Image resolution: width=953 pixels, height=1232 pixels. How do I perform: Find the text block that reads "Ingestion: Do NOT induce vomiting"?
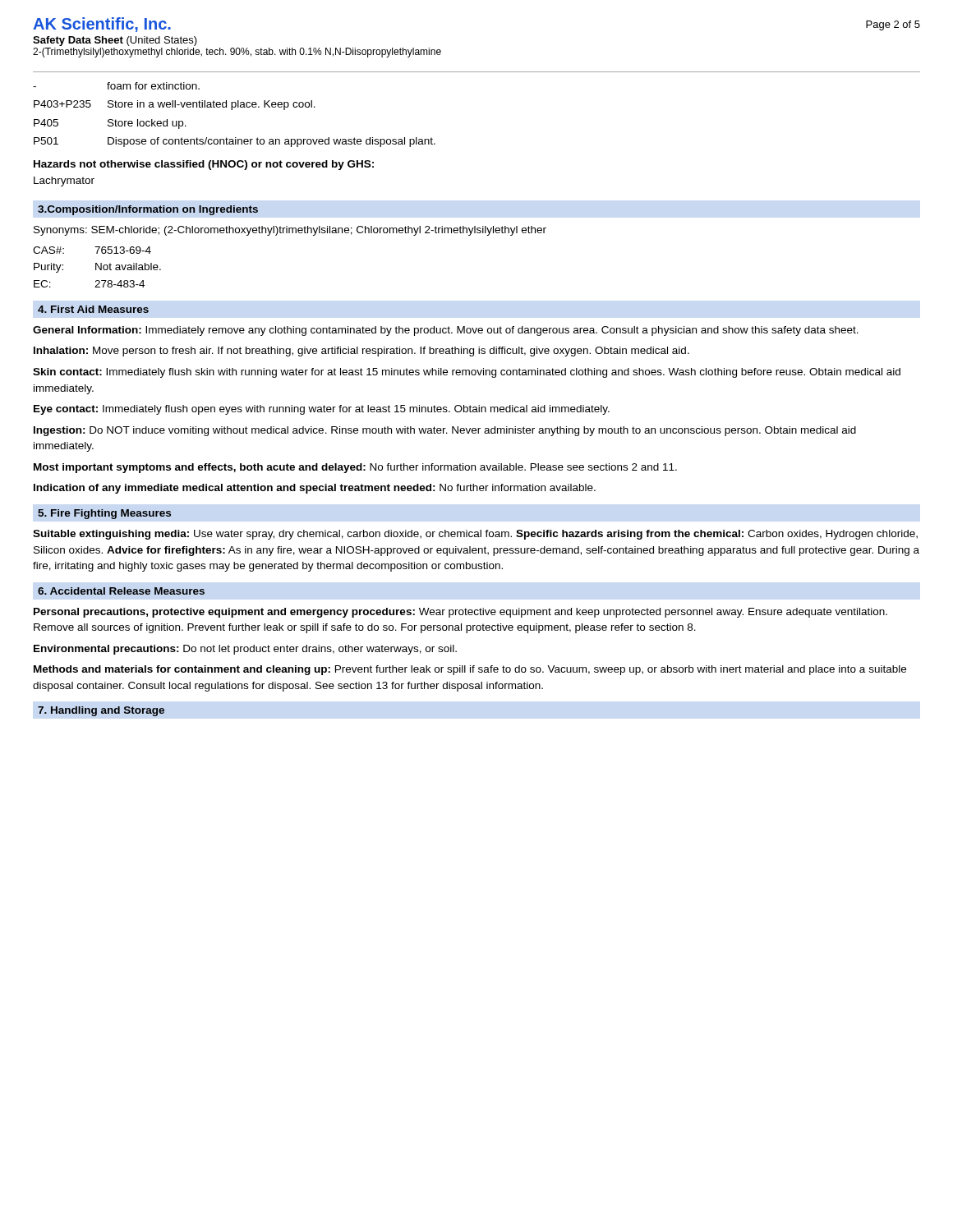[x=445, y=438]
